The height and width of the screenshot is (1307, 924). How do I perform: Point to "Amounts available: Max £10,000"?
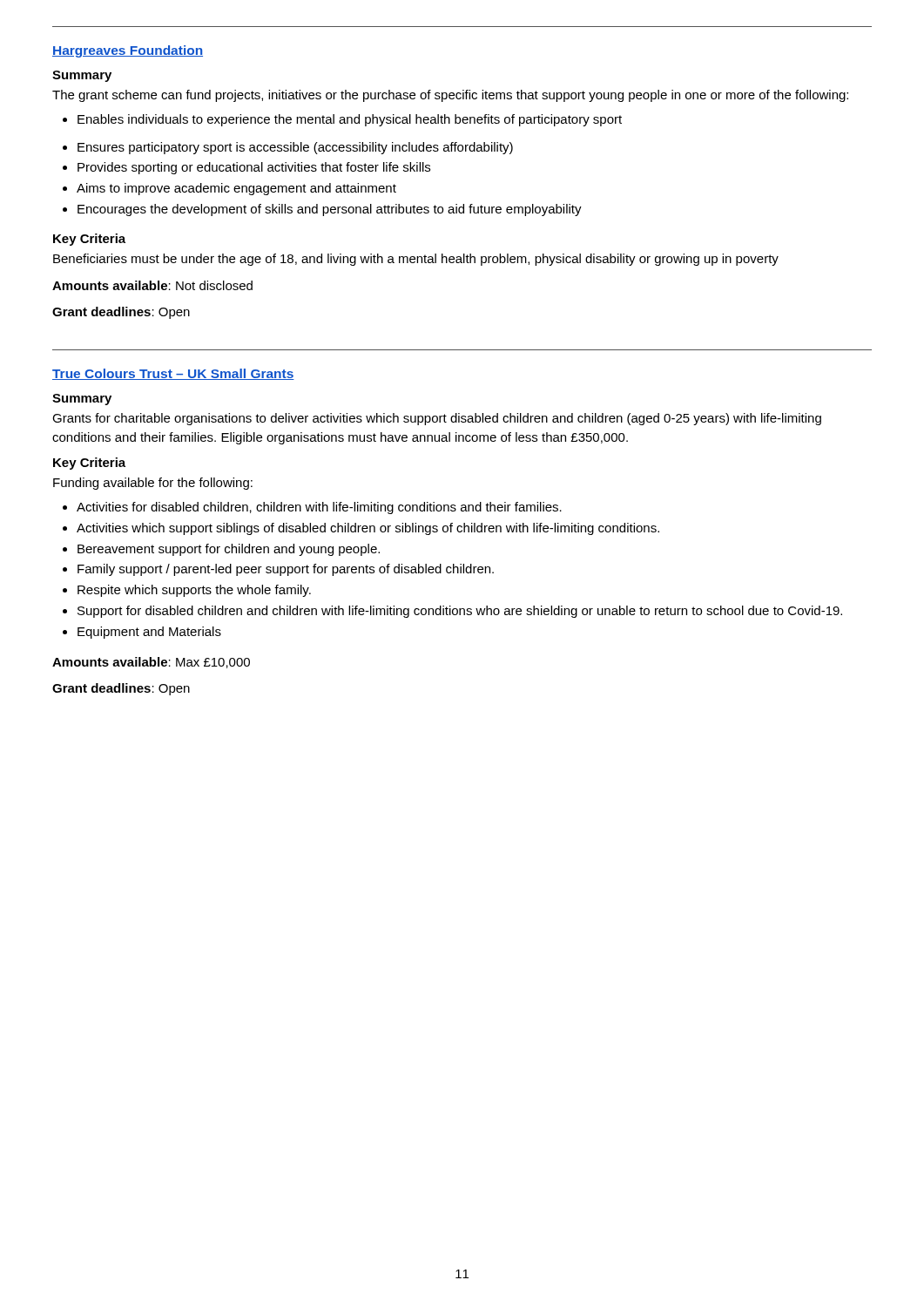click(x=151, y=663)
